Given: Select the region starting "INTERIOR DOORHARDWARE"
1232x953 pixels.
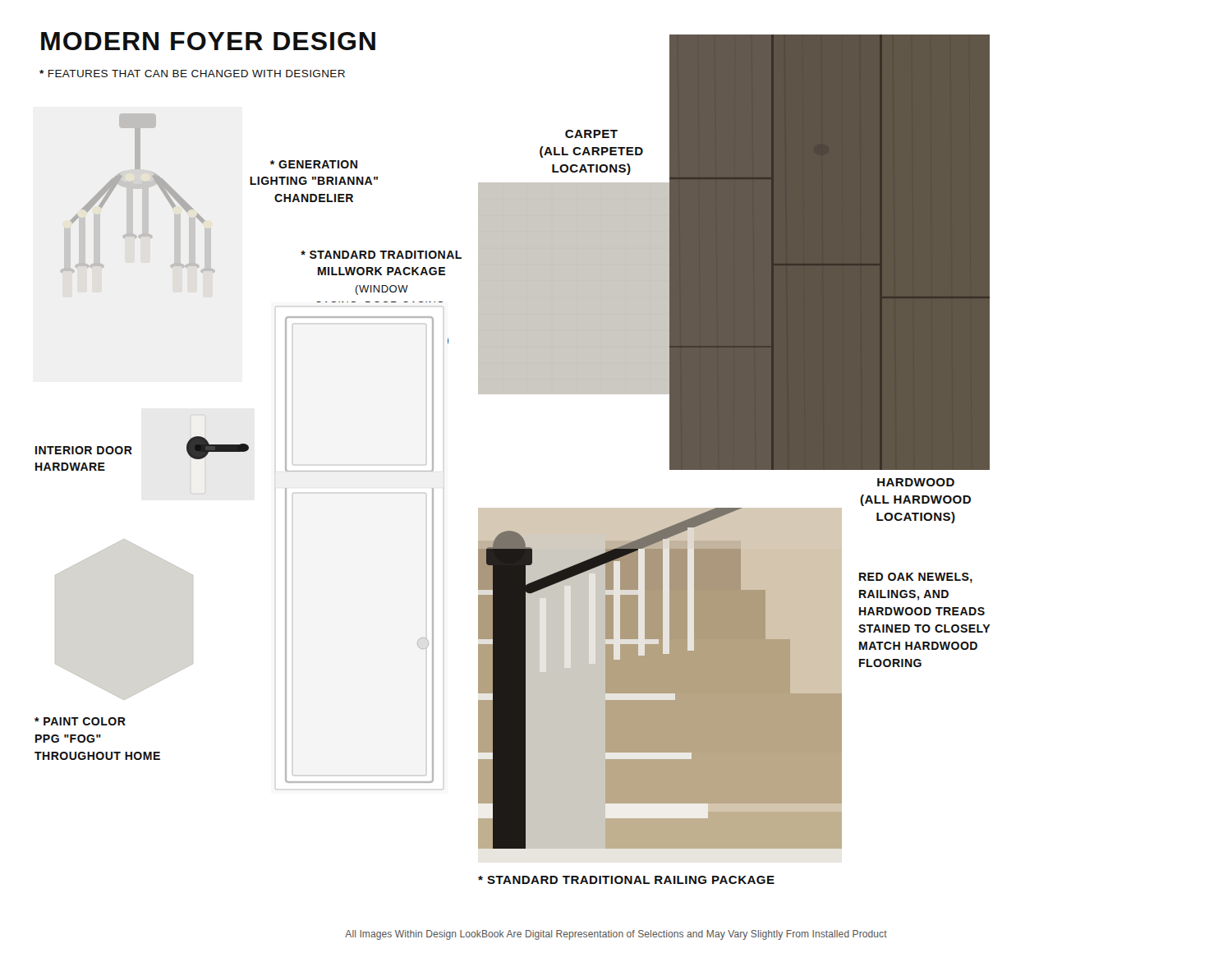Looking at the screenshot, I should click(83, 459).
